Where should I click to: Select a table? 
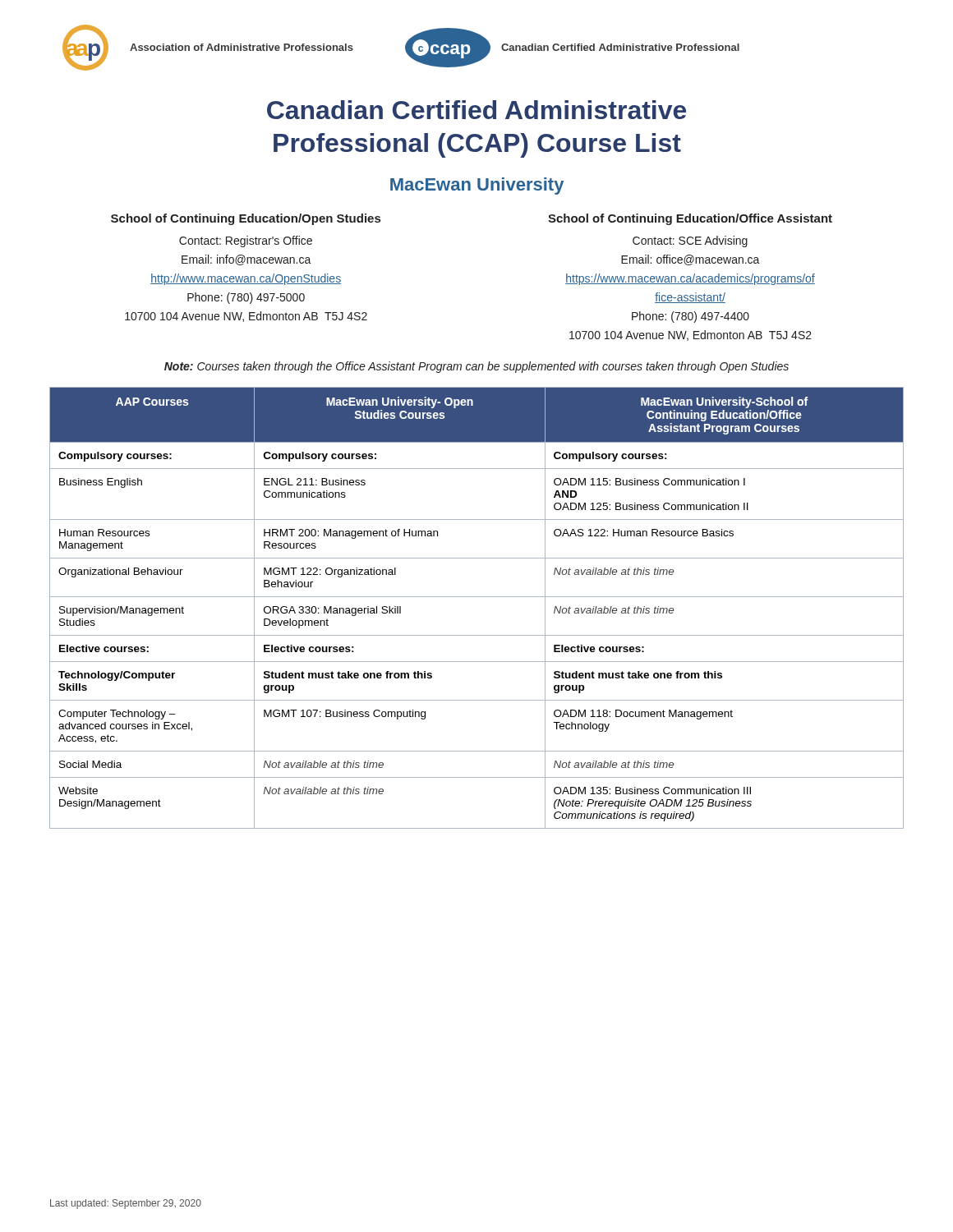pos(476,608)
